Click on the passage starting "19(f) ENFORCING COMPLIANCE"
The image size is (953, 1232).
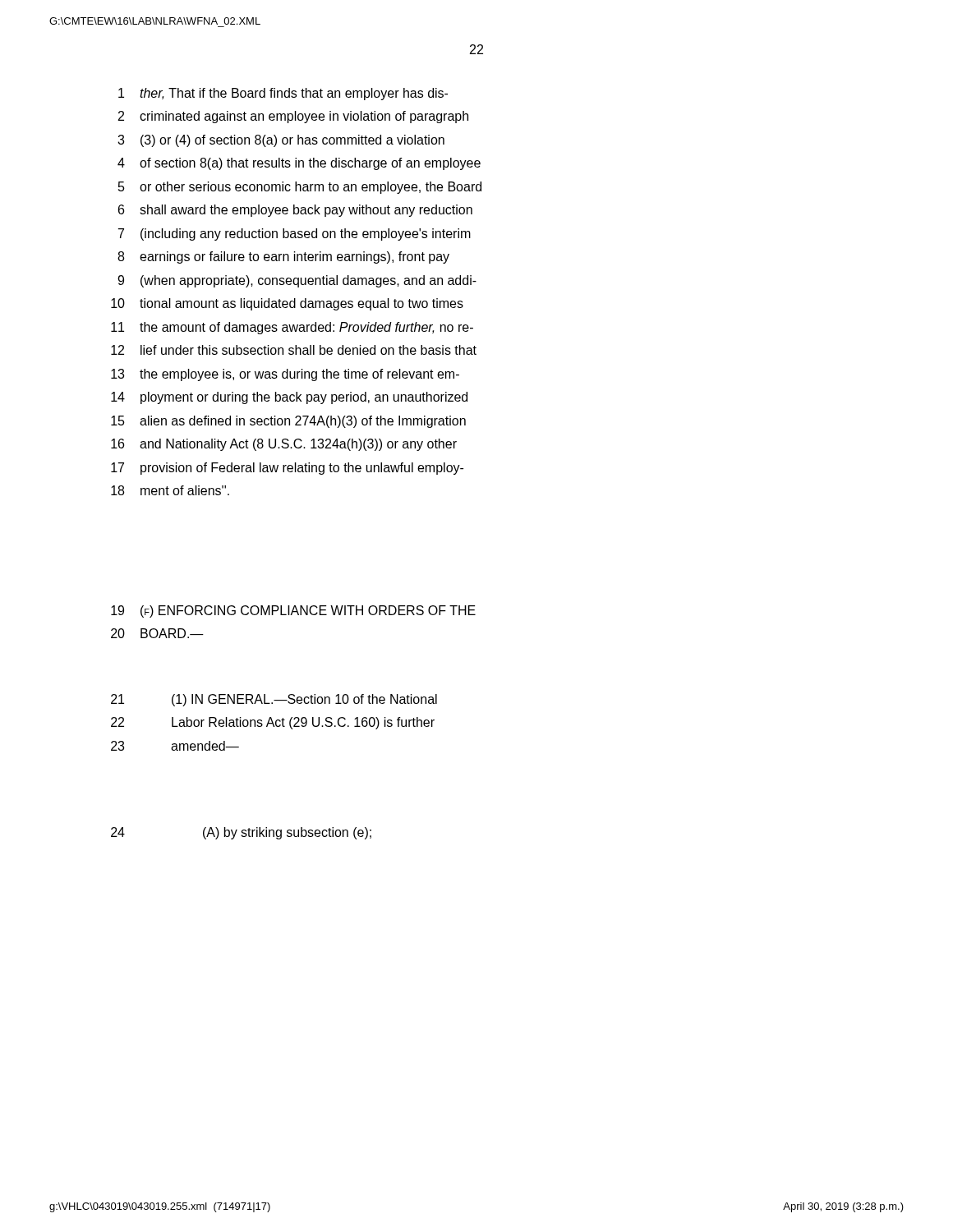click(x=293, y=611)
